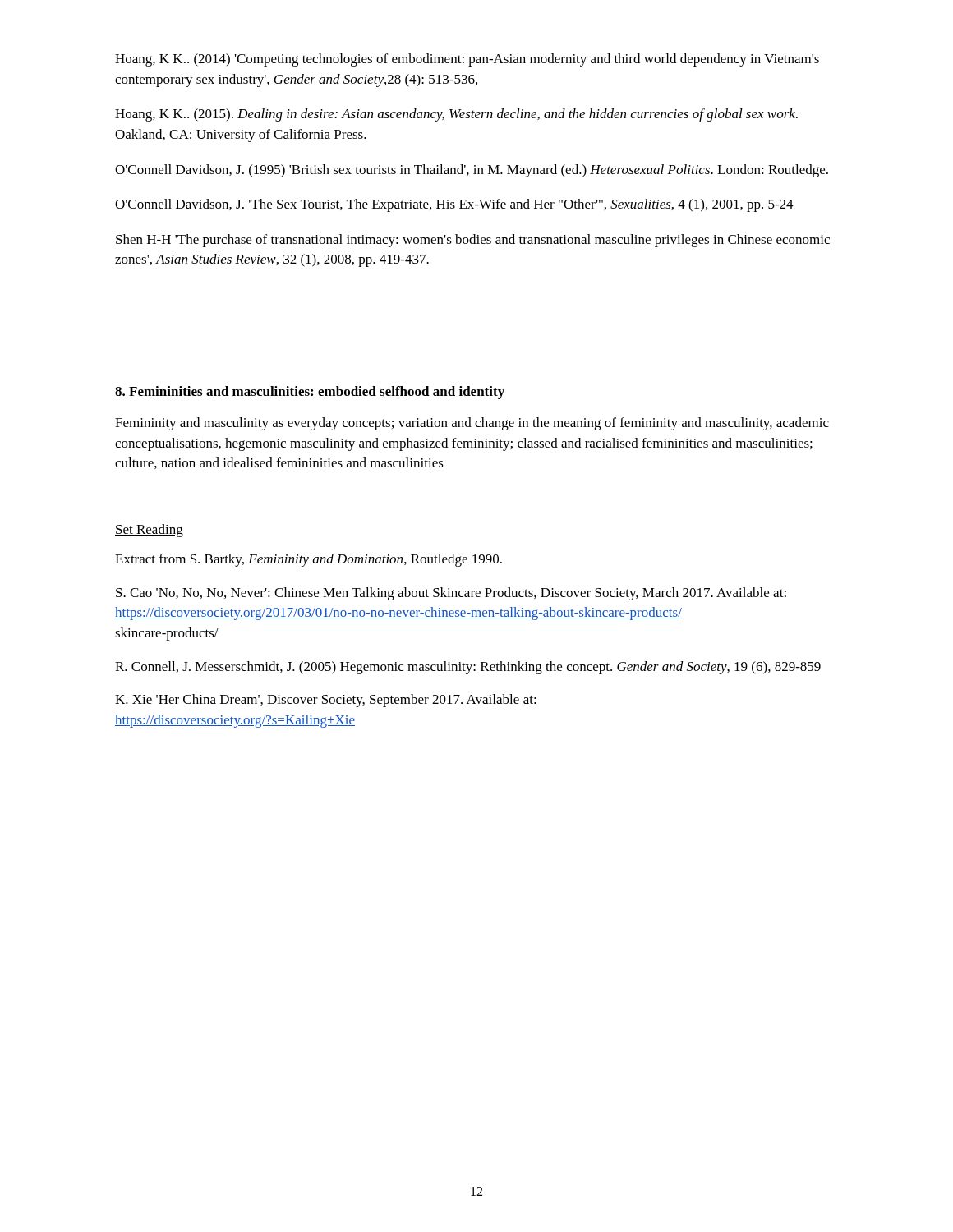Find the text block starting "O'Connell Davidson, J. 'The Sex"
This screenshot has height=1232, width=953.
454,204
